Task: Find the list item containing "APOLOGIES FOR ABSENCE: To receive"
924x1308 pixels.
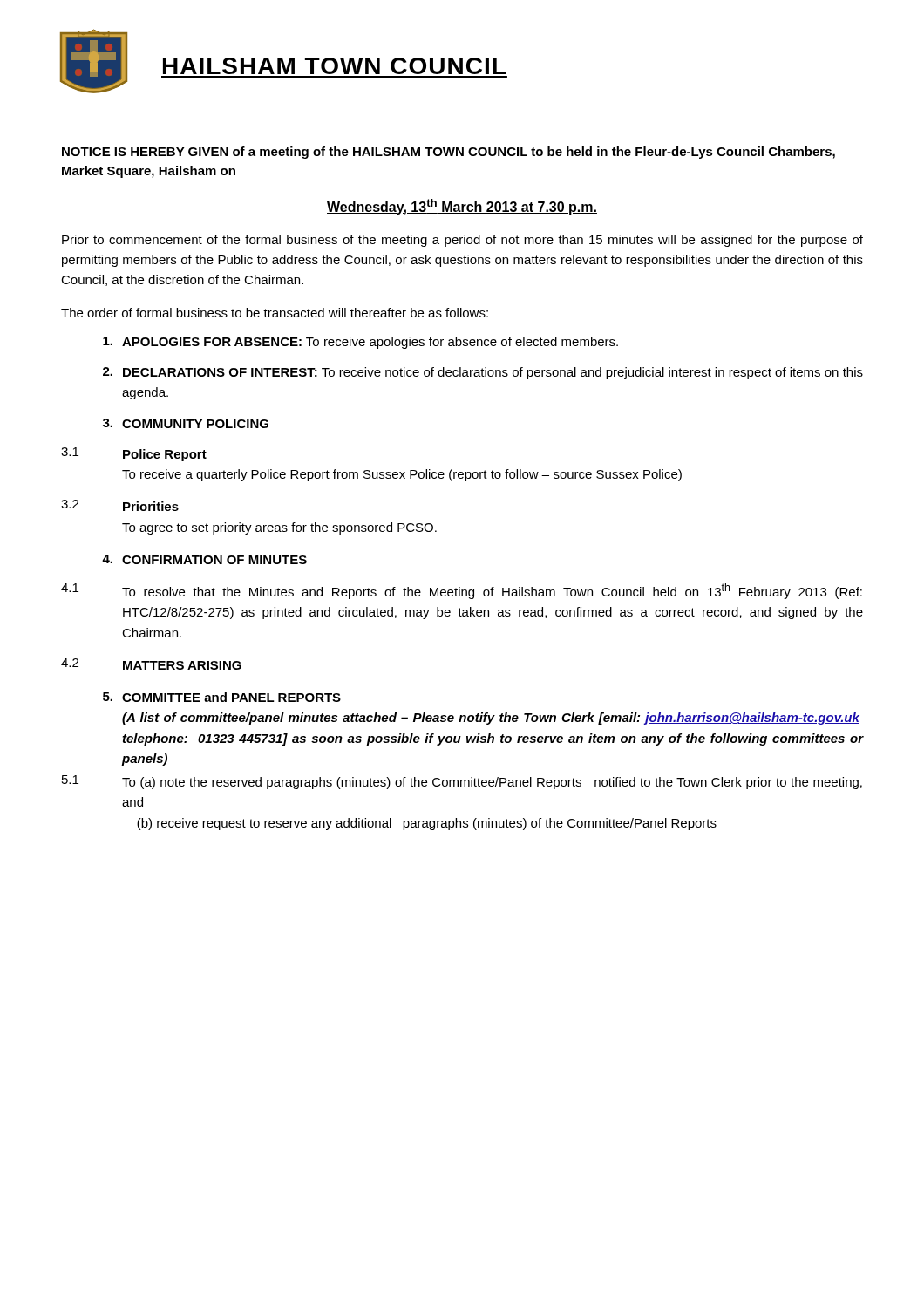Action: [x=462, y=341]
